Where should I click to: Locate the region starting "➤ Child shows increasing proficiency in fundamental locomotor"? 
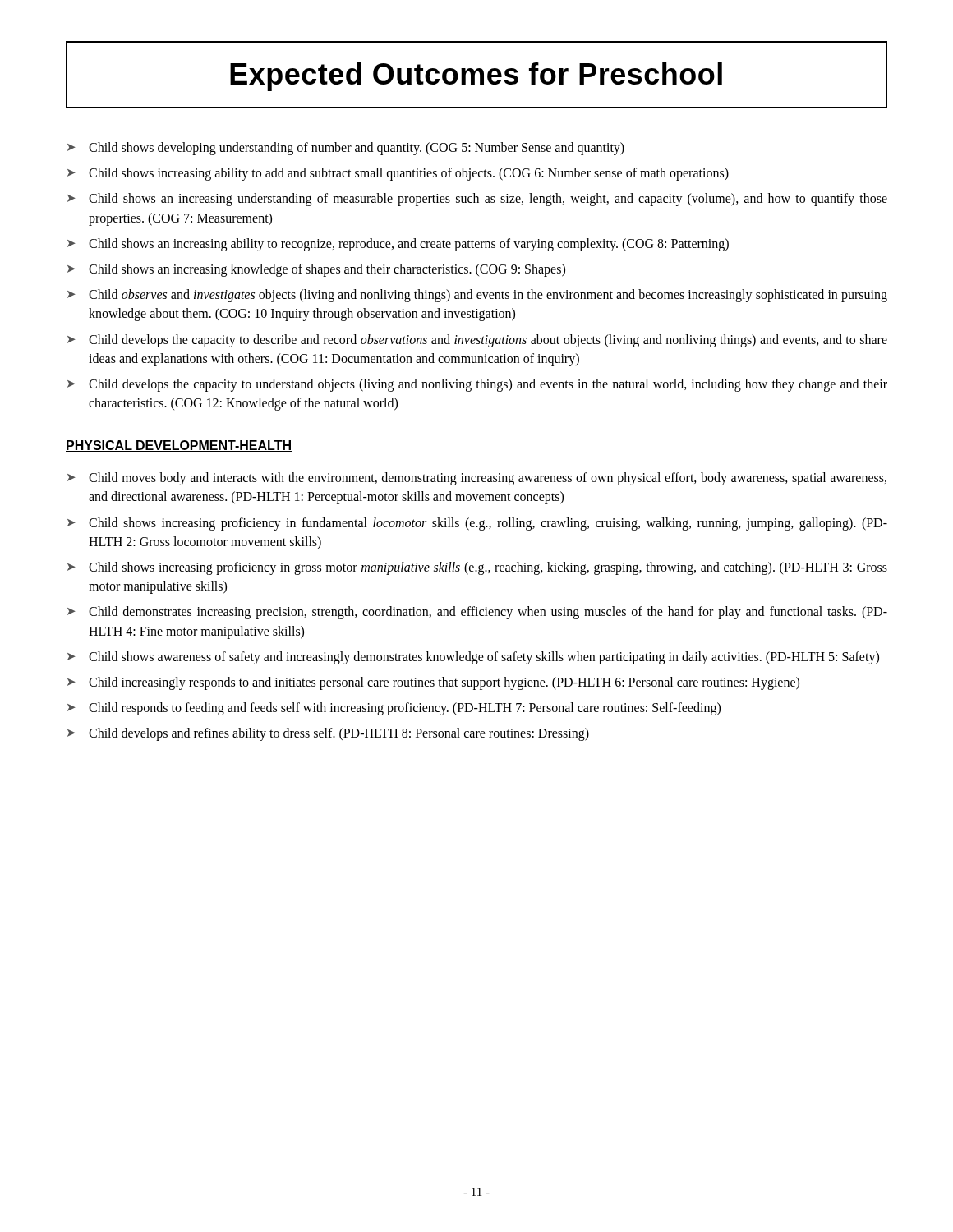point(476,532)
